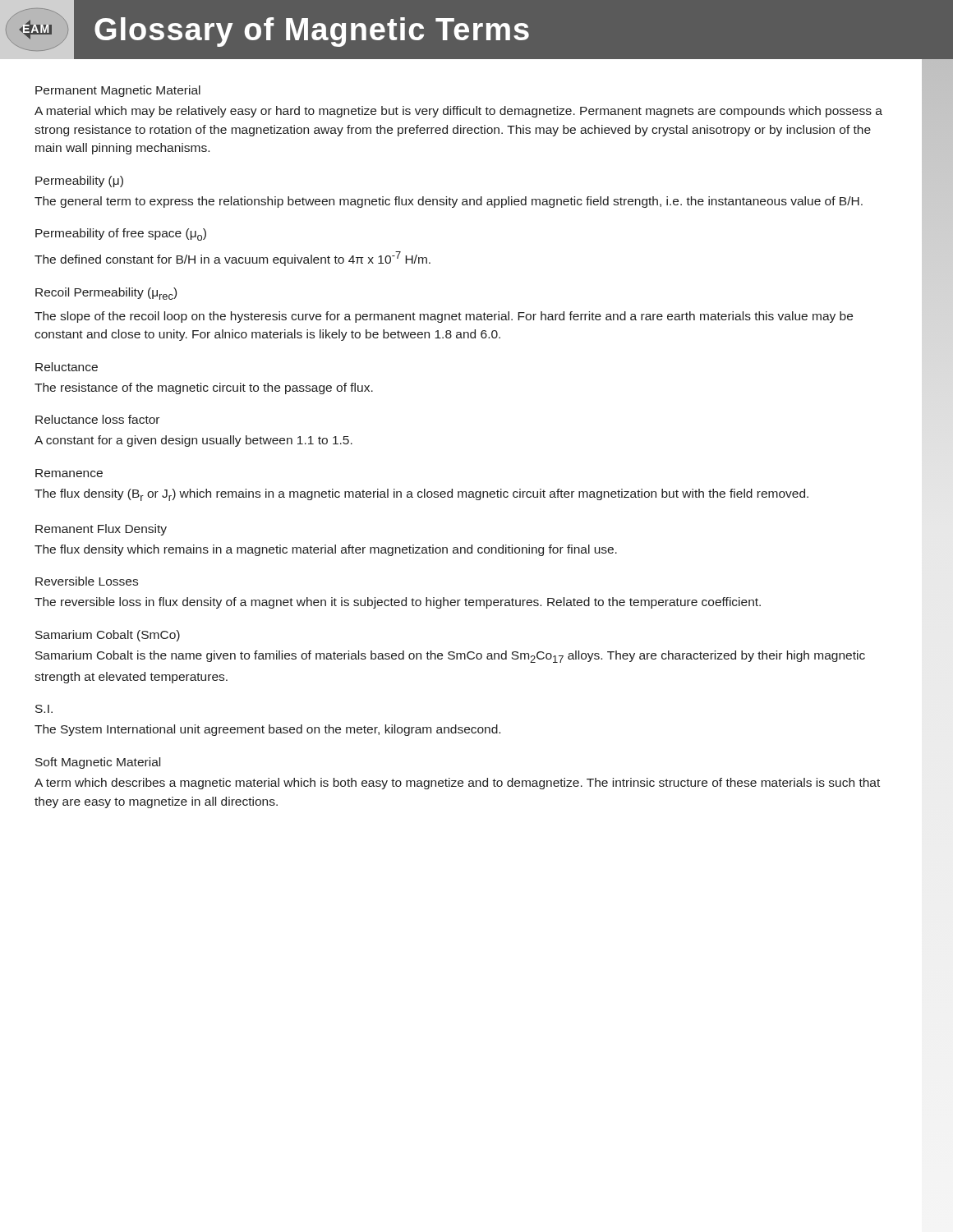Click on the text block with the text "The general term to express the relationship between"

click(461, 201)
